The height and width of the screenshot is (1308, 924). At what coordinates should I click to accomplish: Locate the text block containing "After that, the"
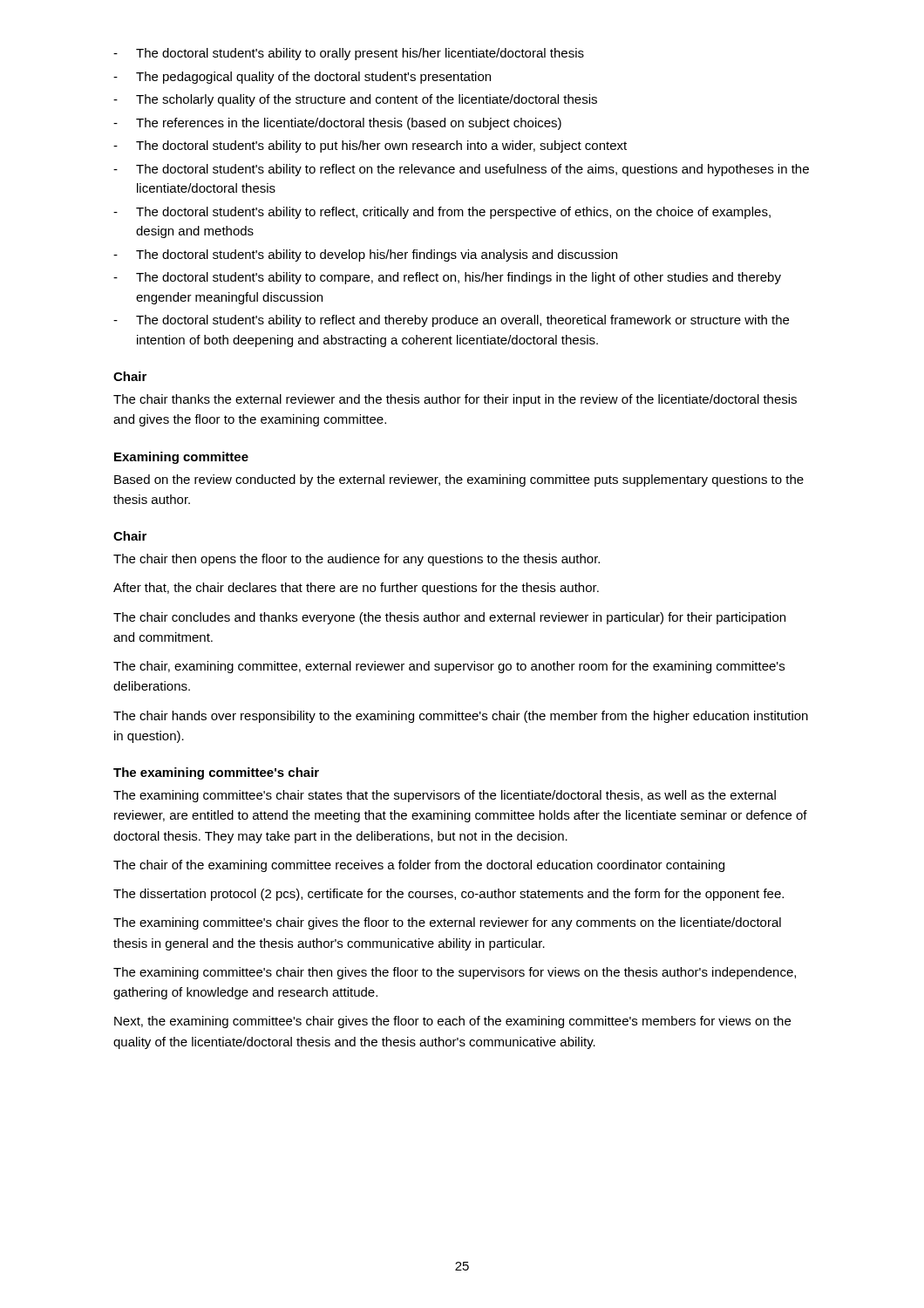click(x=356, y=587)
